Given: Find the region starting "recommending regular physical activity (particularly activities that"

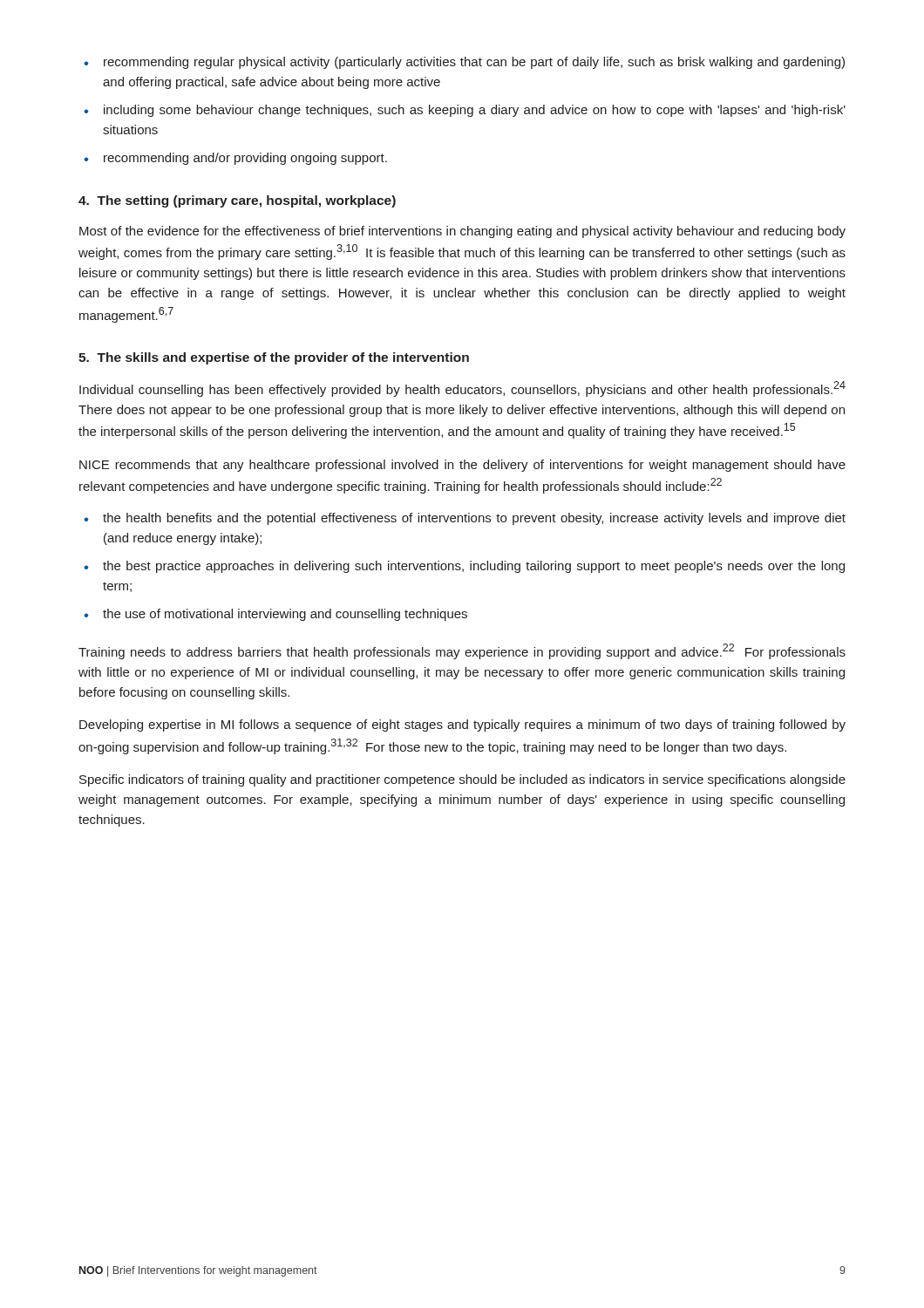Looking at the screenshot, I should point(474,71).
